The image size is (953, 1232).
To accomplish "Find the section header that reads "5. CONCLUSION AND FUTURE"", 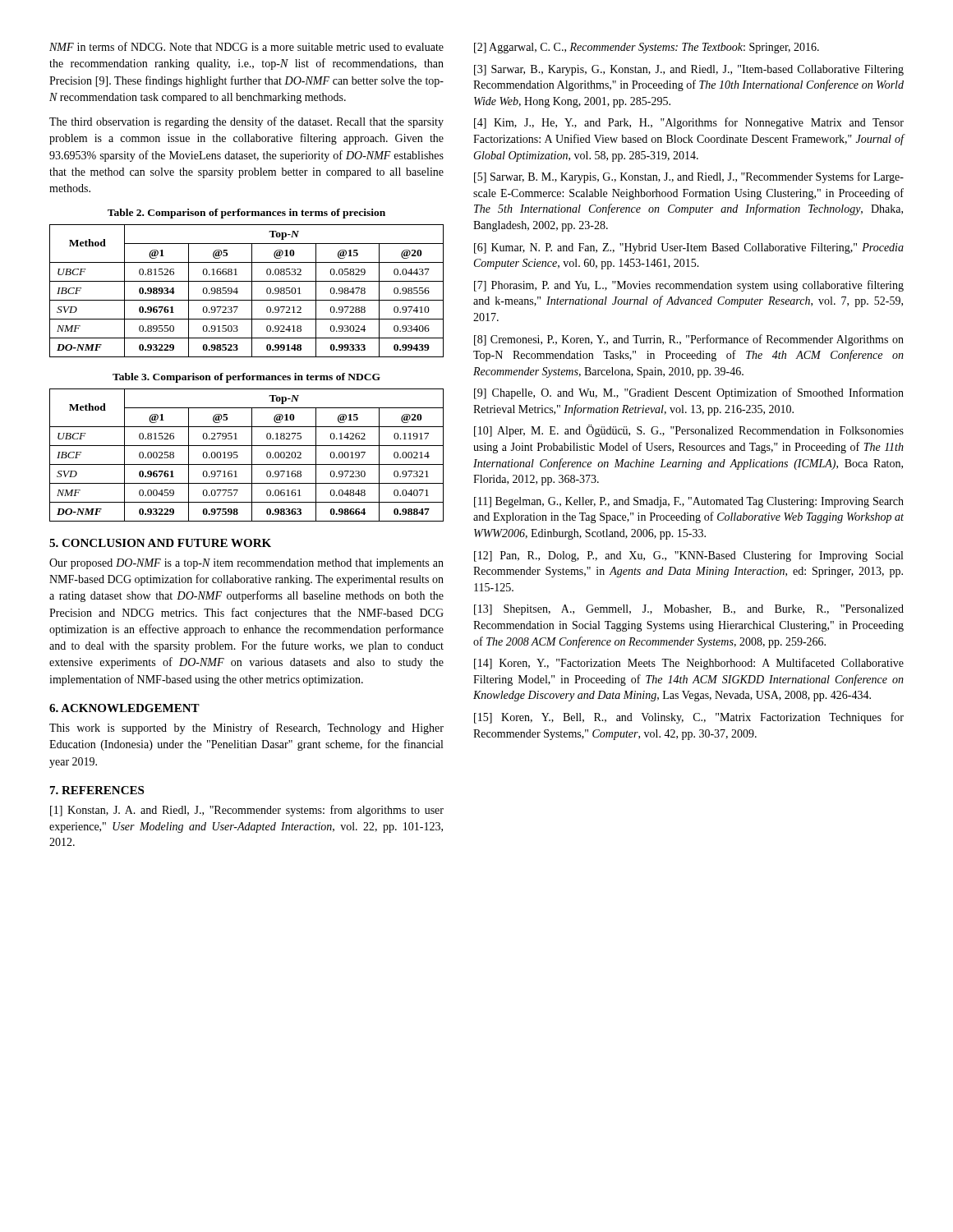I will tap(160, 543).
